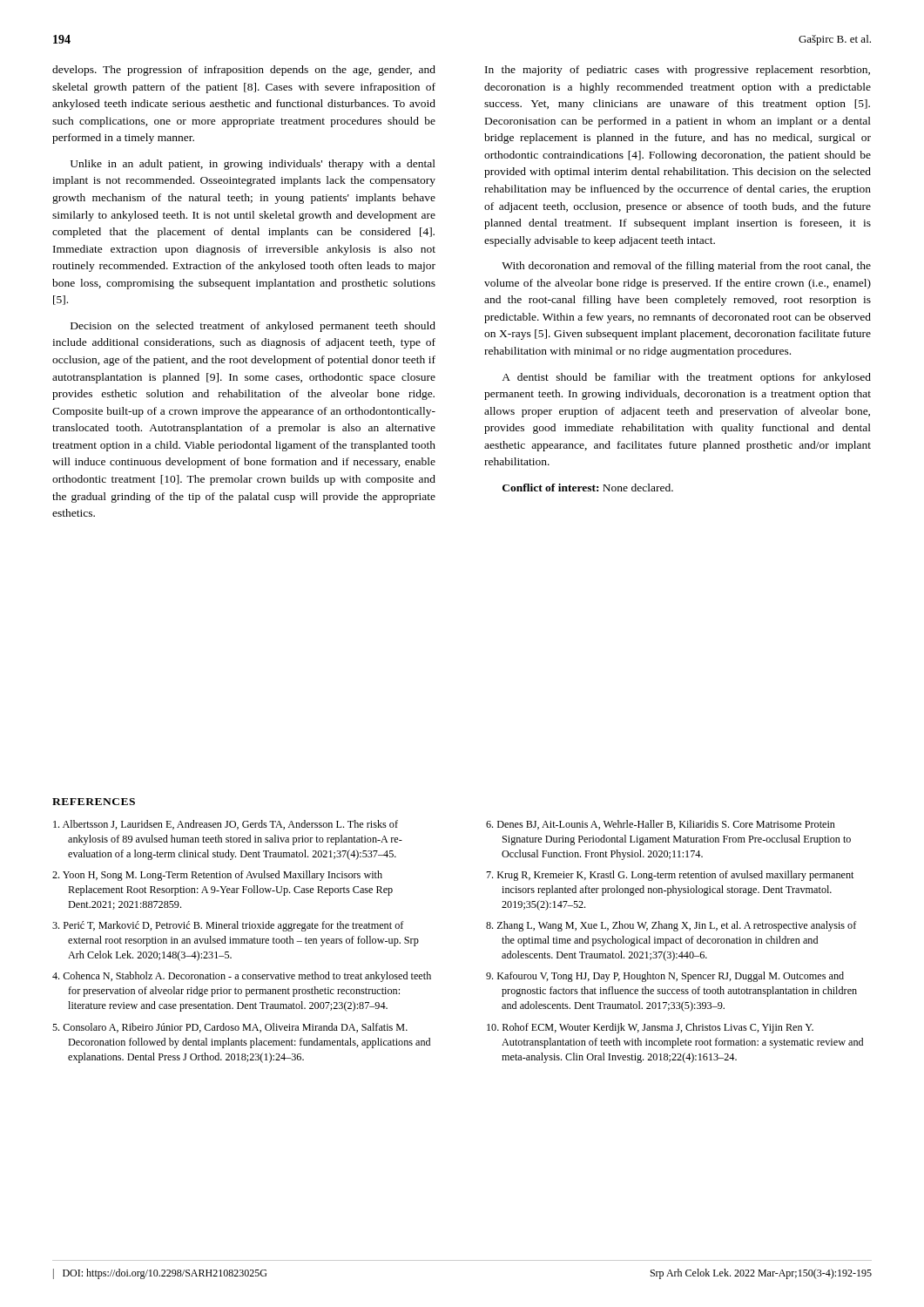Select the text starting "6. Denes BJ, Ait-Lounis A, Wehrle-Haller B,"
Image resolution: width=924 pixels, height=1307 pixels.
(669, 839)
